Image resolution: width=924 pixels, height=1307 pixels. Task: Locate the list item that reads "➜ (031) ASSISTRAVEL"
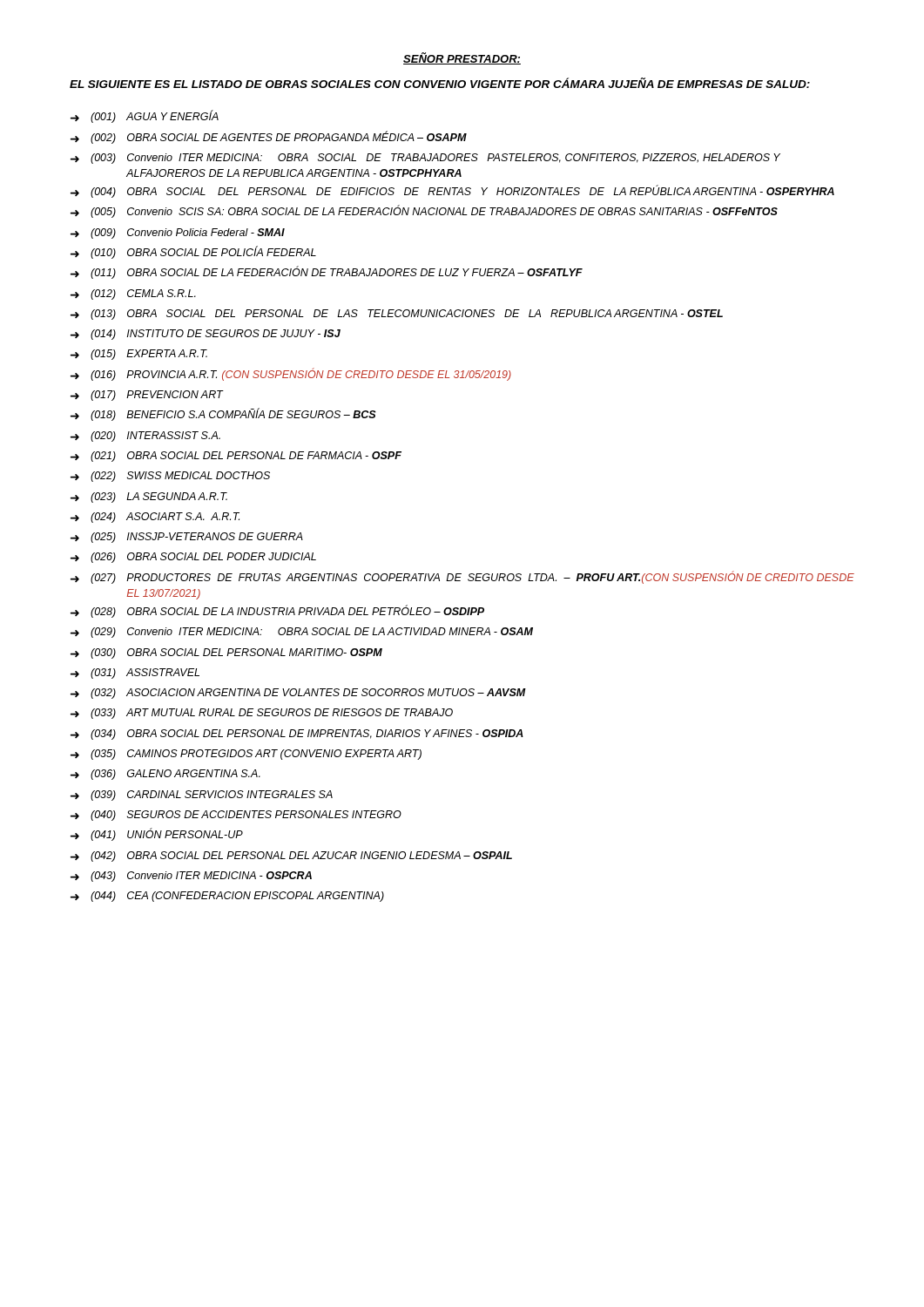coord(135,674)
